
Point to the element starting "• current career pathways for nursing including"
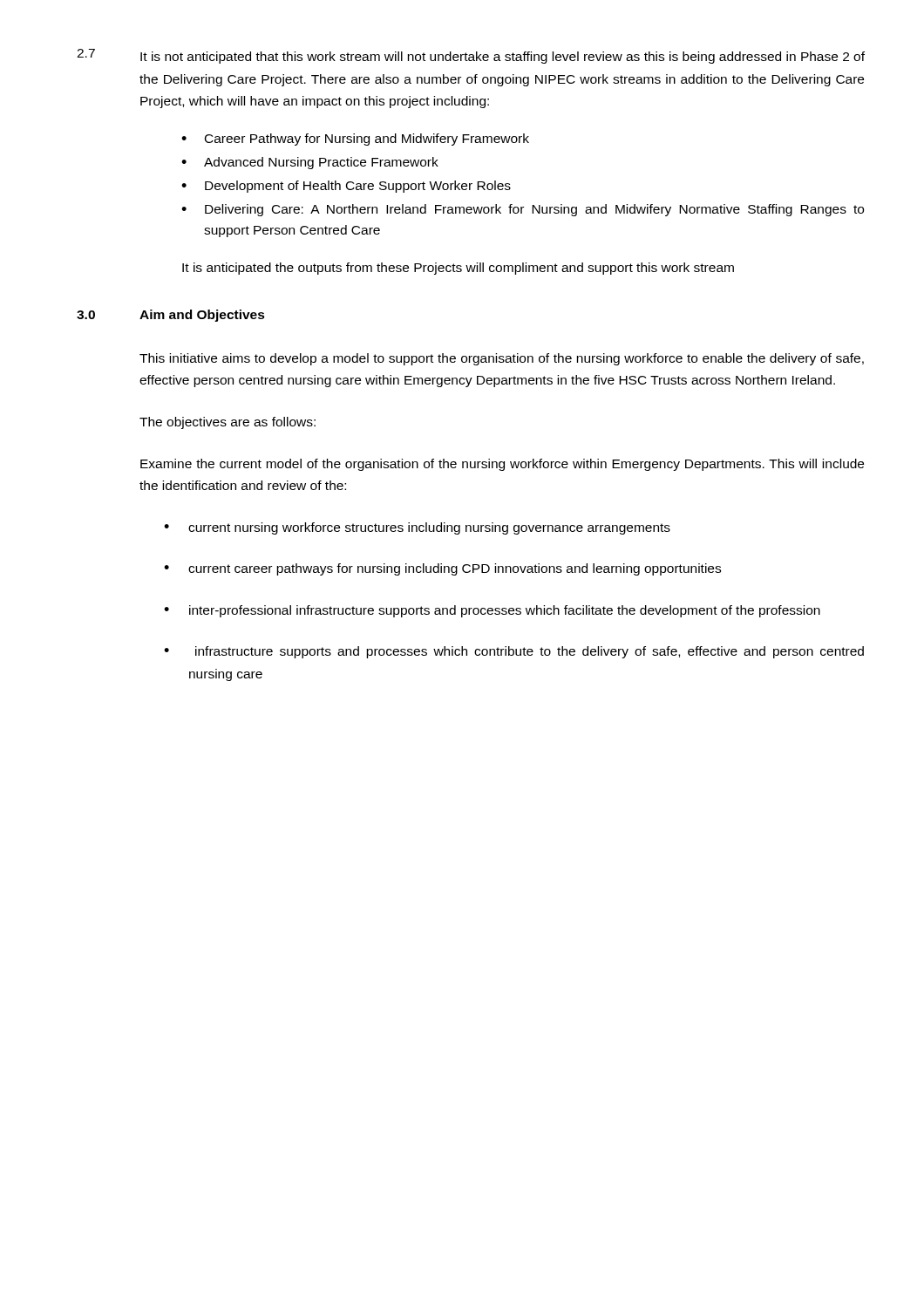click(x=514, y=569)
